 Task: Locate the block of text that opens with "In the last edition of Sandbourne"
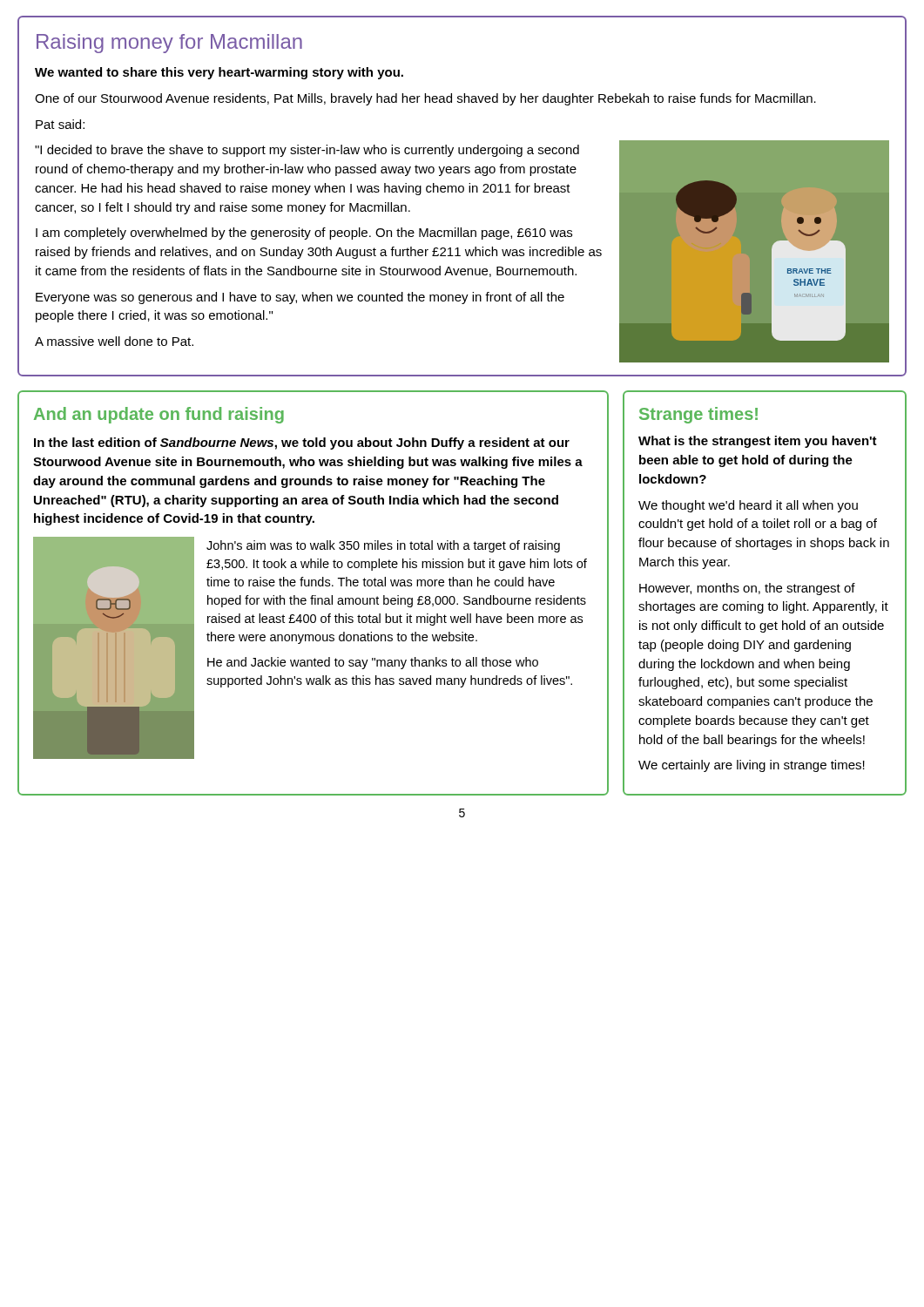tap(313, 481)
